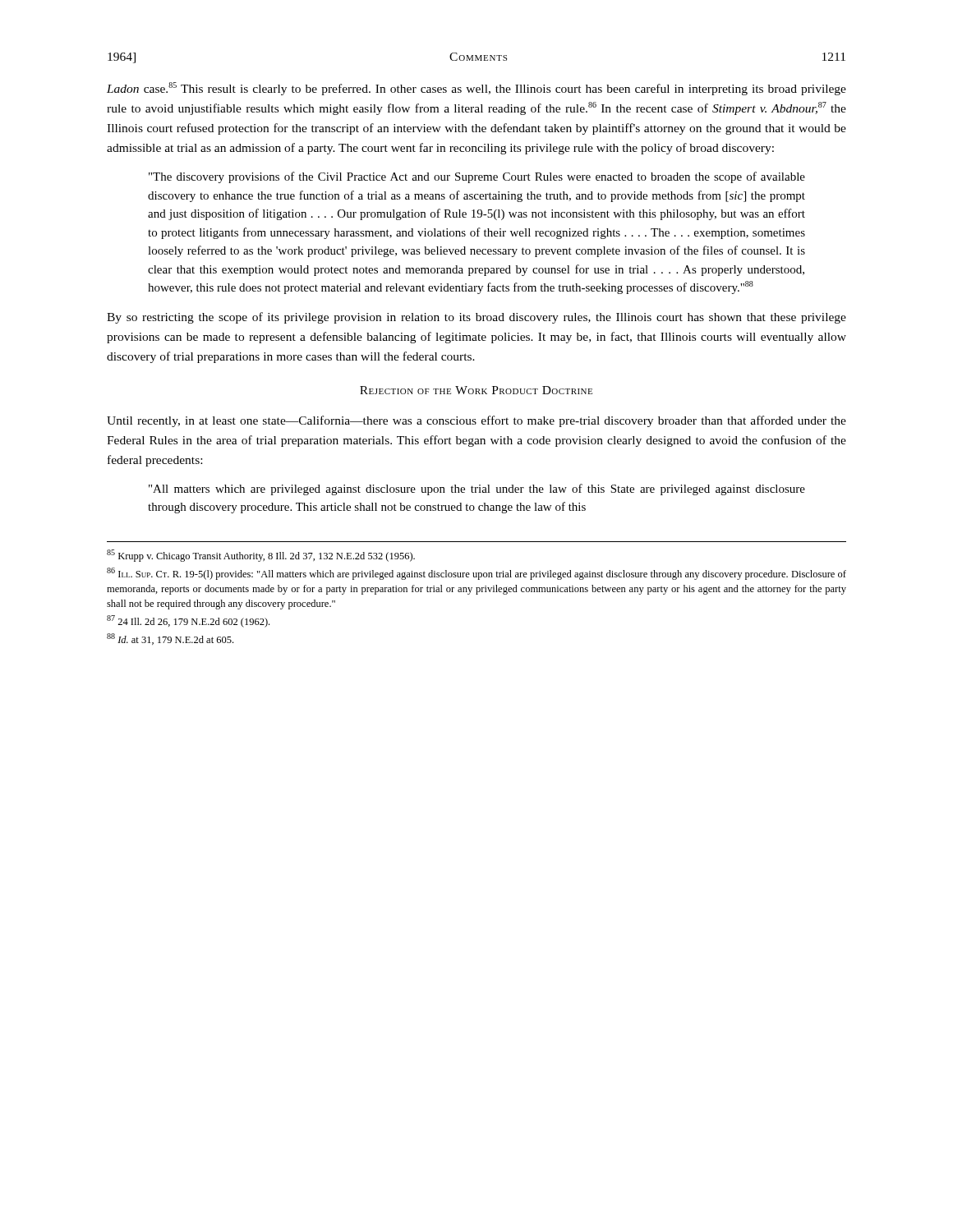The width and height of the screenshot is (953, 1232).
Task: Click the passage that begins "Until recently, in at least one"
Action: click(476, 440)
